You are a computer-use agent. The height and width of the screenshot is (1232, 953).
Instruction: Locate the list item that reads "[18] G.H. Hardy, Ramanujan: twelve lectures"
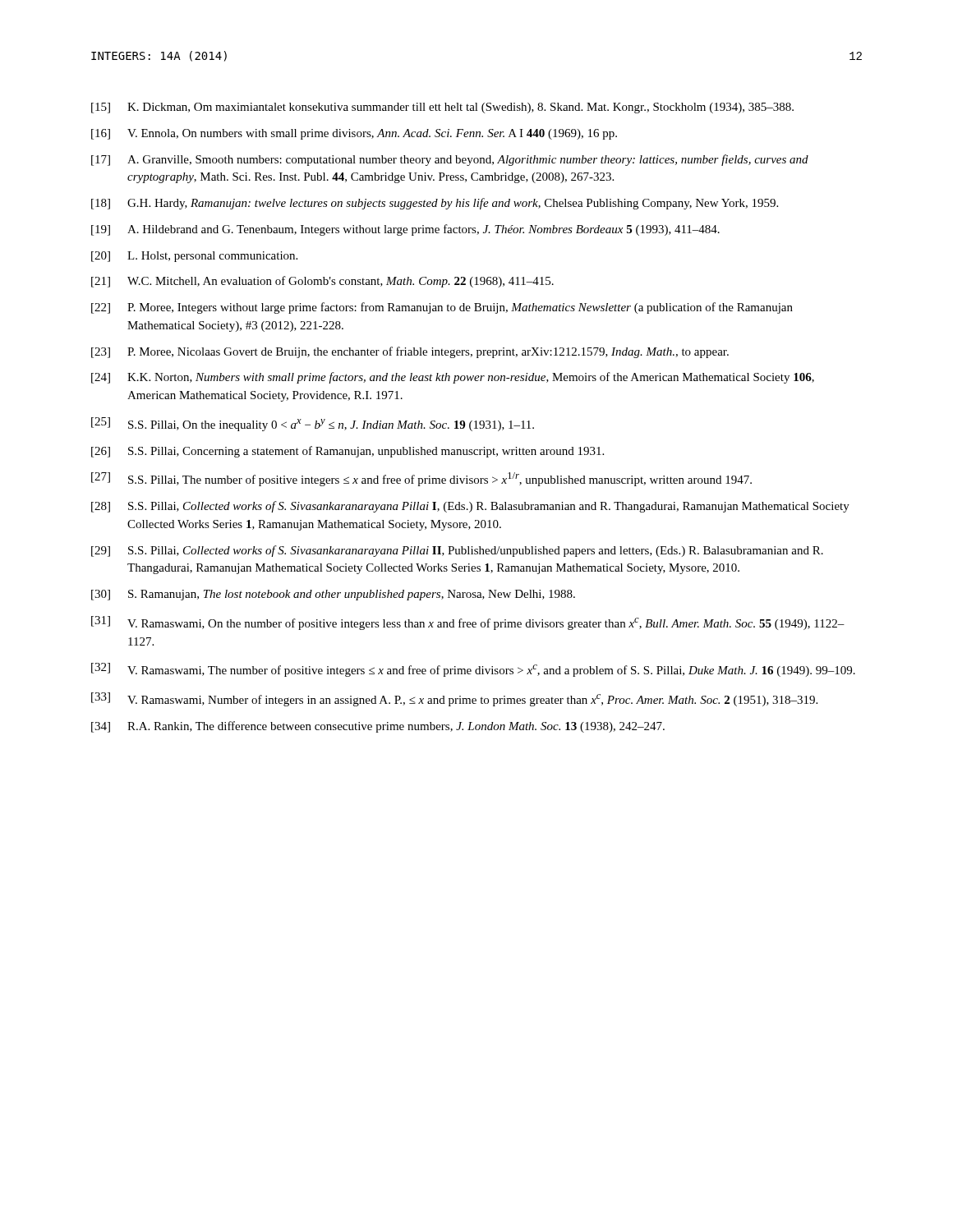(x=476, y=204)
